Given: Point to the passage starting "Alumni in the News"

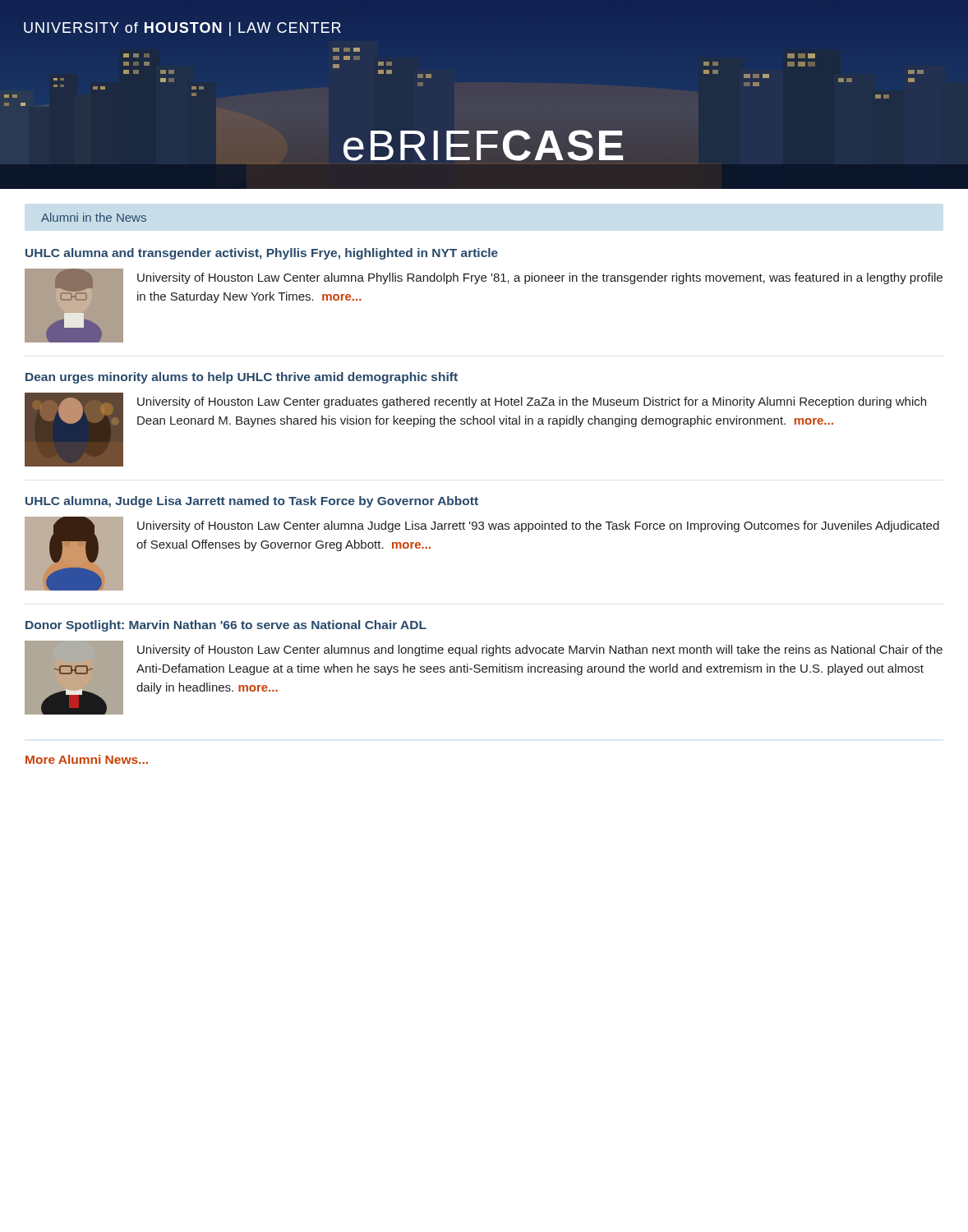Looking at the screenshot, I should coord(94,217).
